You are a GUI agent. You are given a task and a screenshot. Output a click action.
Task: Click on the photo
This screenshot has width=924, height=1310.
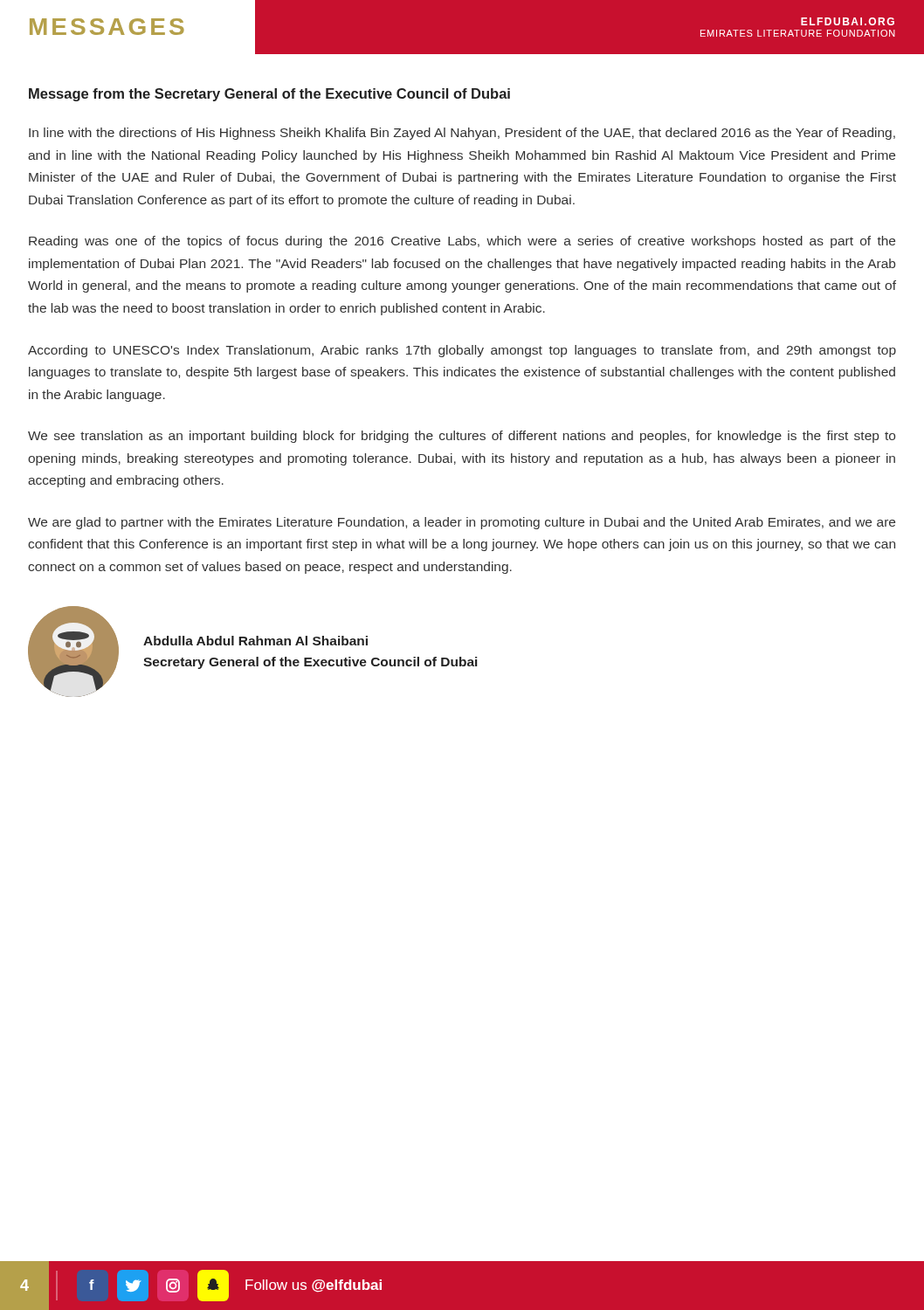click(73, 651)
